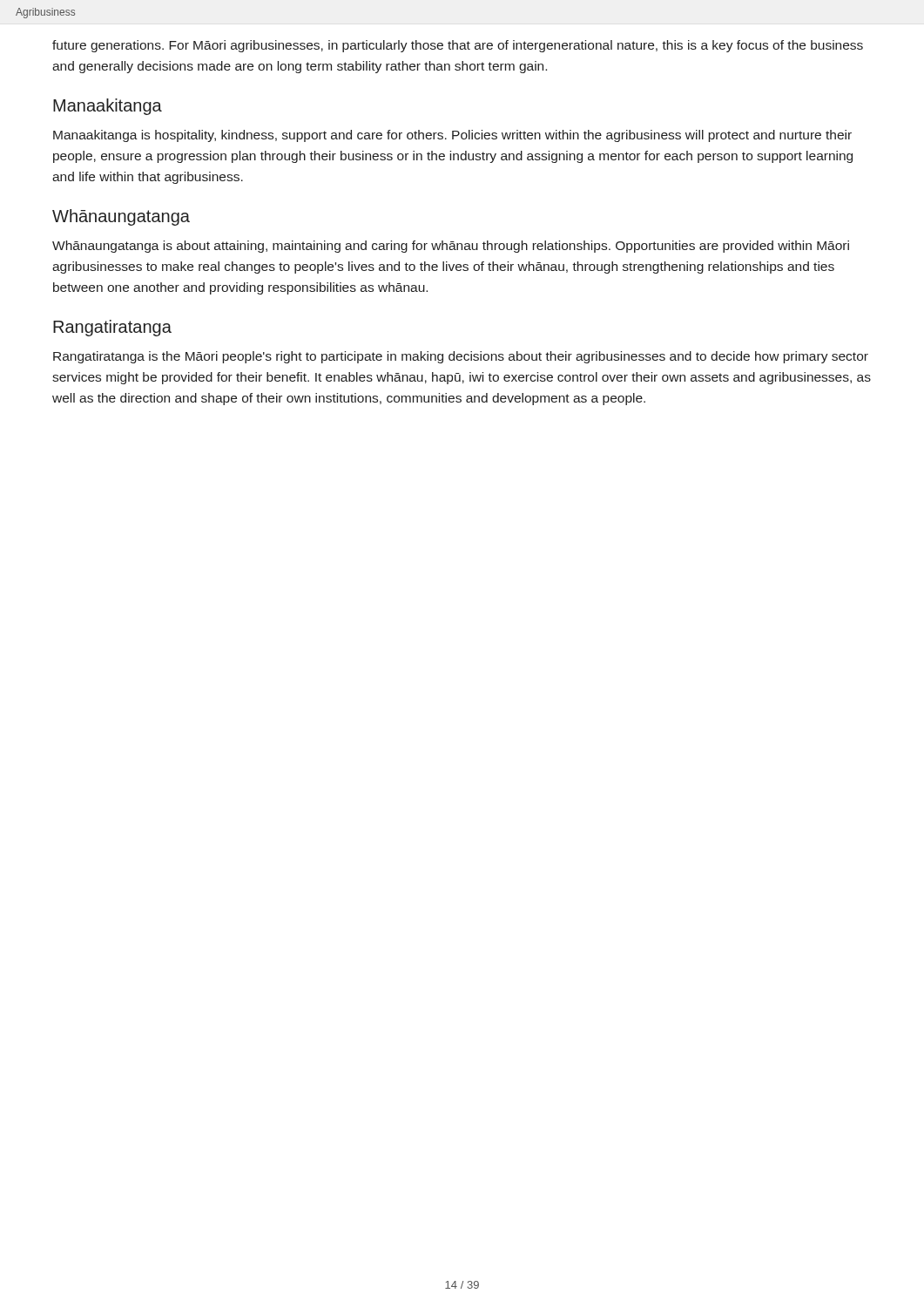Select the text block that says "Rangatiratanga is the Māori people's right"
Viewport: 924px width, 1307px height.
click(462, 377)
